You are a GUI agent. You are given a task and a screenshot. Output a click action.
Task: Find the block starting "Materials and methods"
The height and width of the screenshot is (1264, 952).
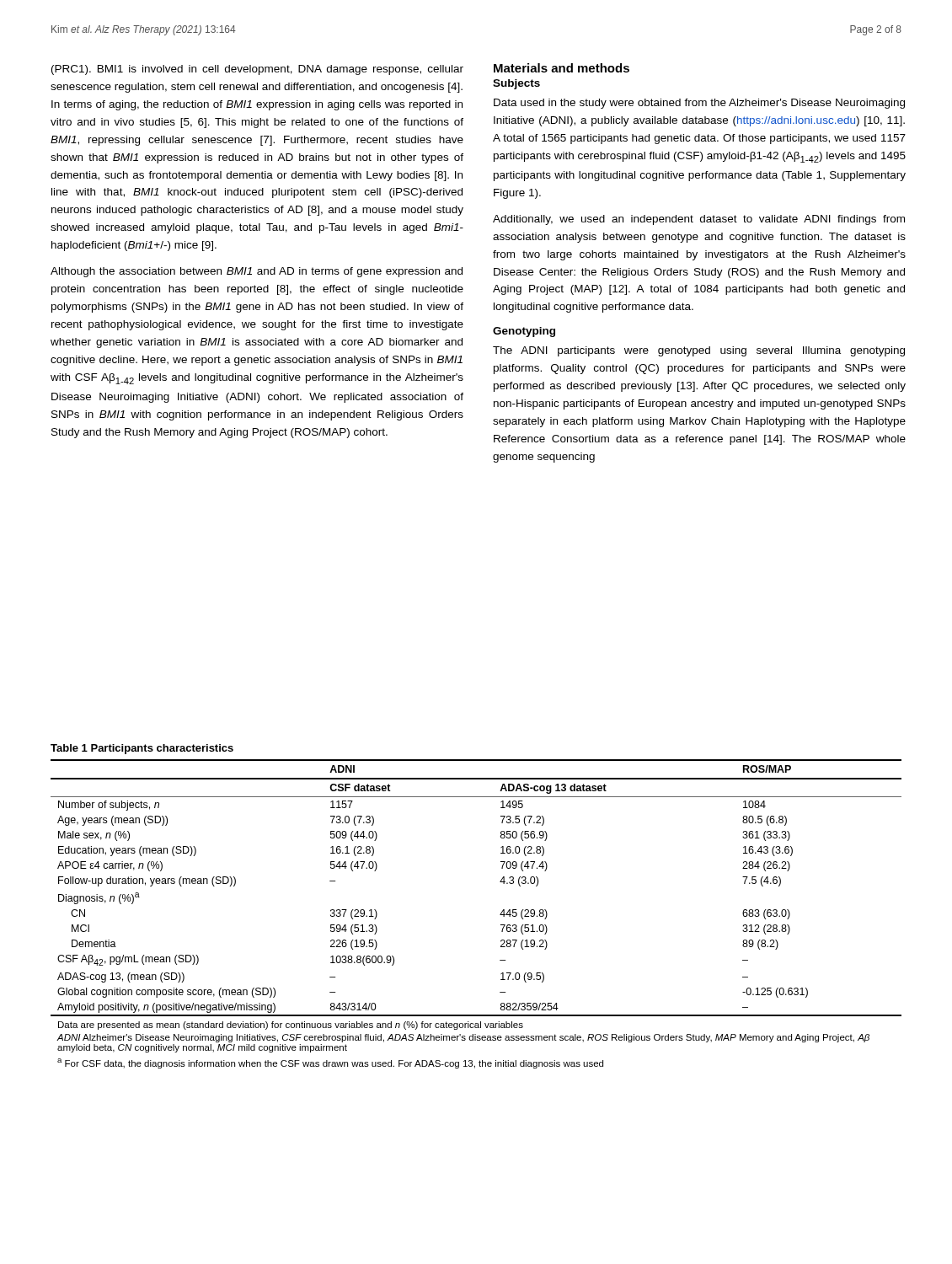pyautogui.click(x=561, y=68)
